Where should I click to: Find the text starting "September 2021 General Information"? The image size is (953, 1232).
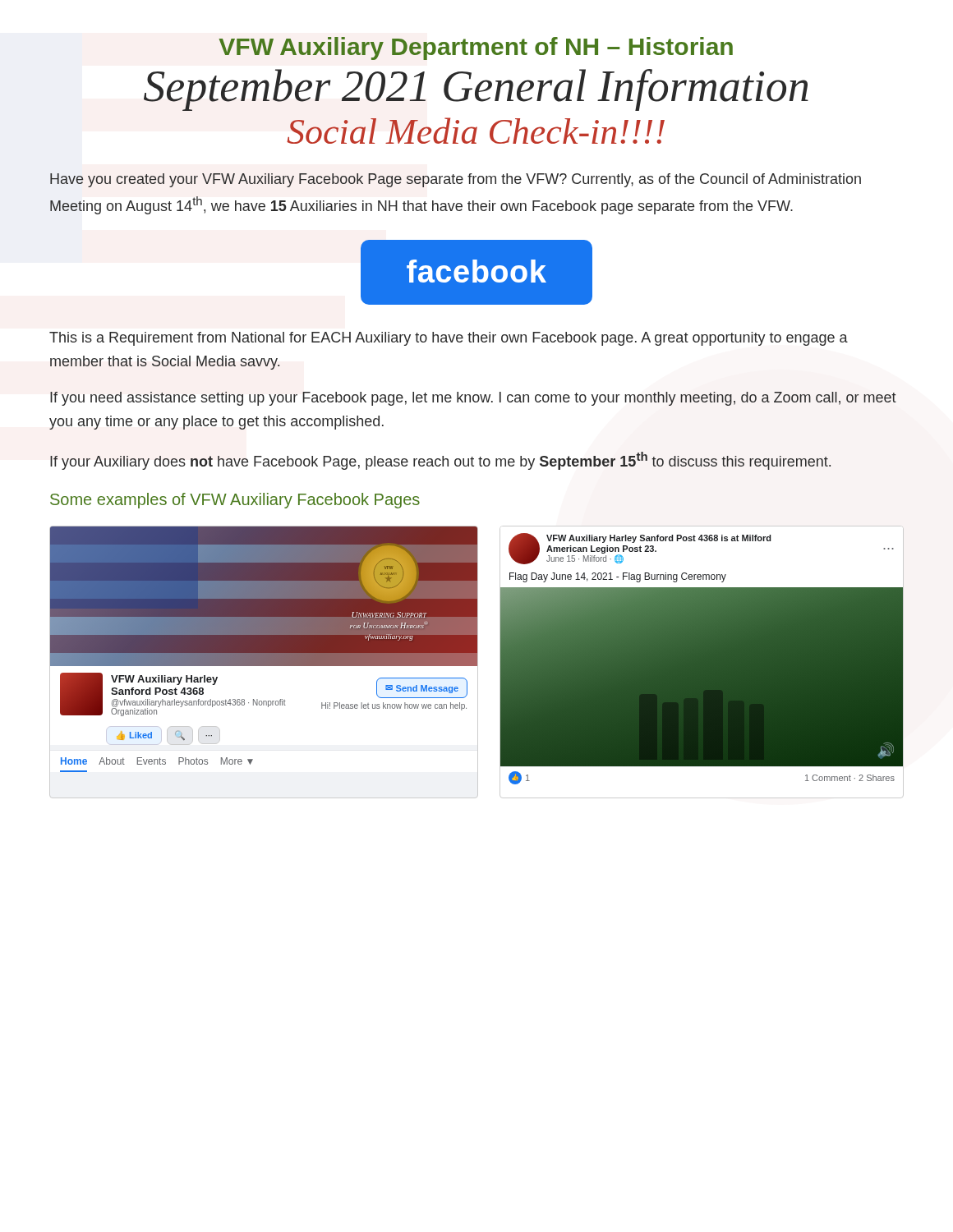(476, 87)
